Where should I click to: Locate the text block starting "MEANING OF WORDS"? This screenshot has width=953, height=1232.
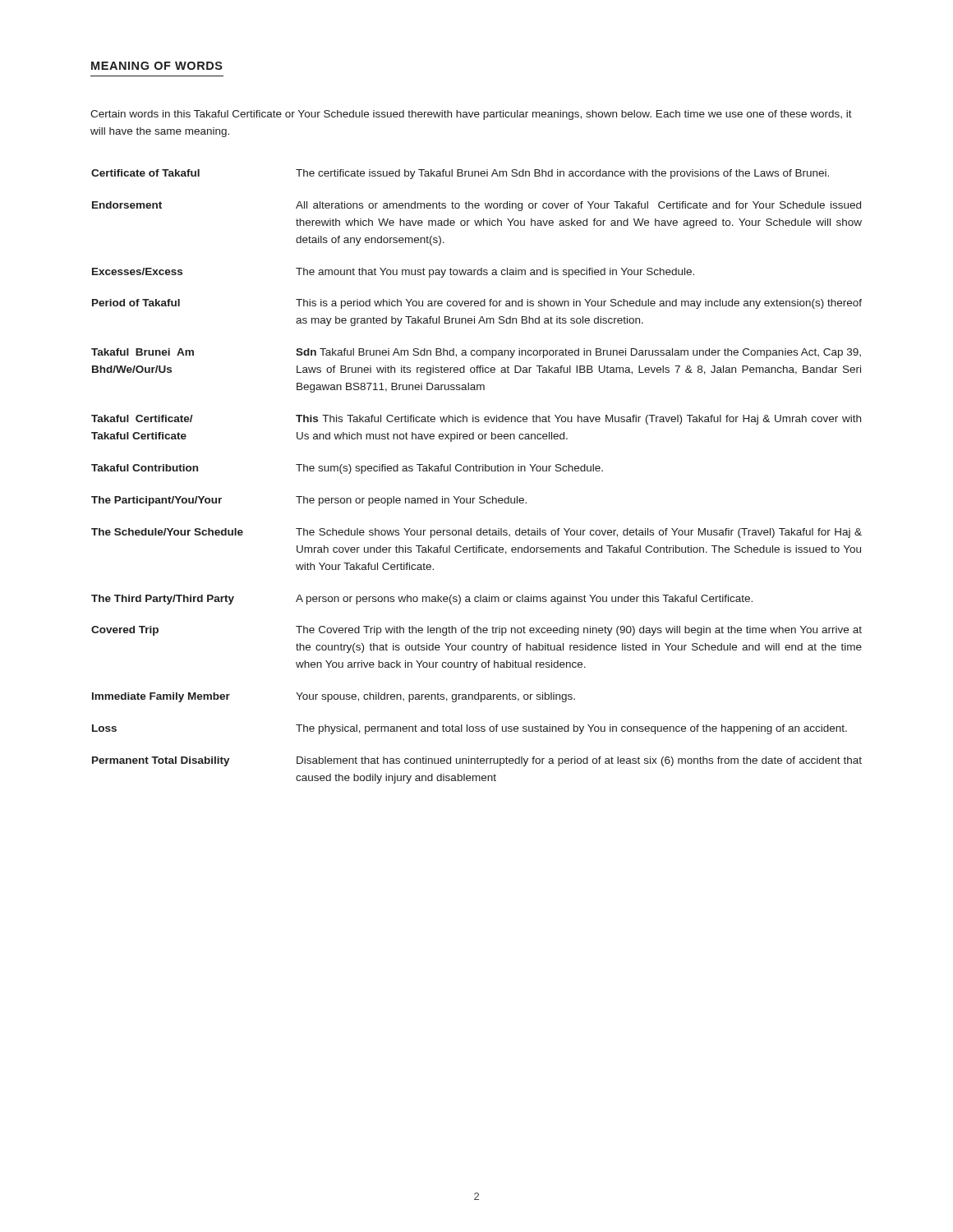157,68
